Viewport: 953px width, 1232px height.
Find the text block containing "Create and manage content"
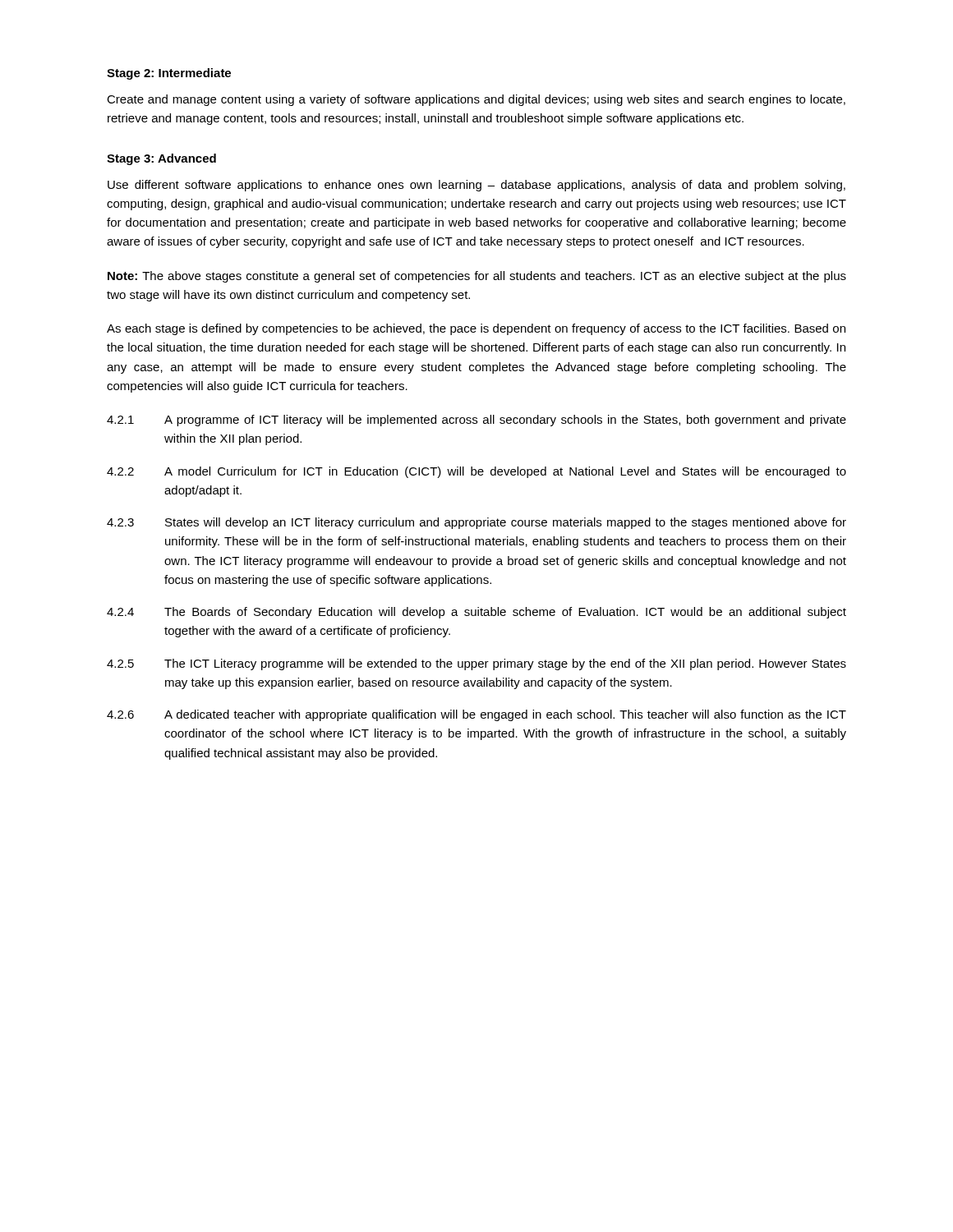[476, 109]
